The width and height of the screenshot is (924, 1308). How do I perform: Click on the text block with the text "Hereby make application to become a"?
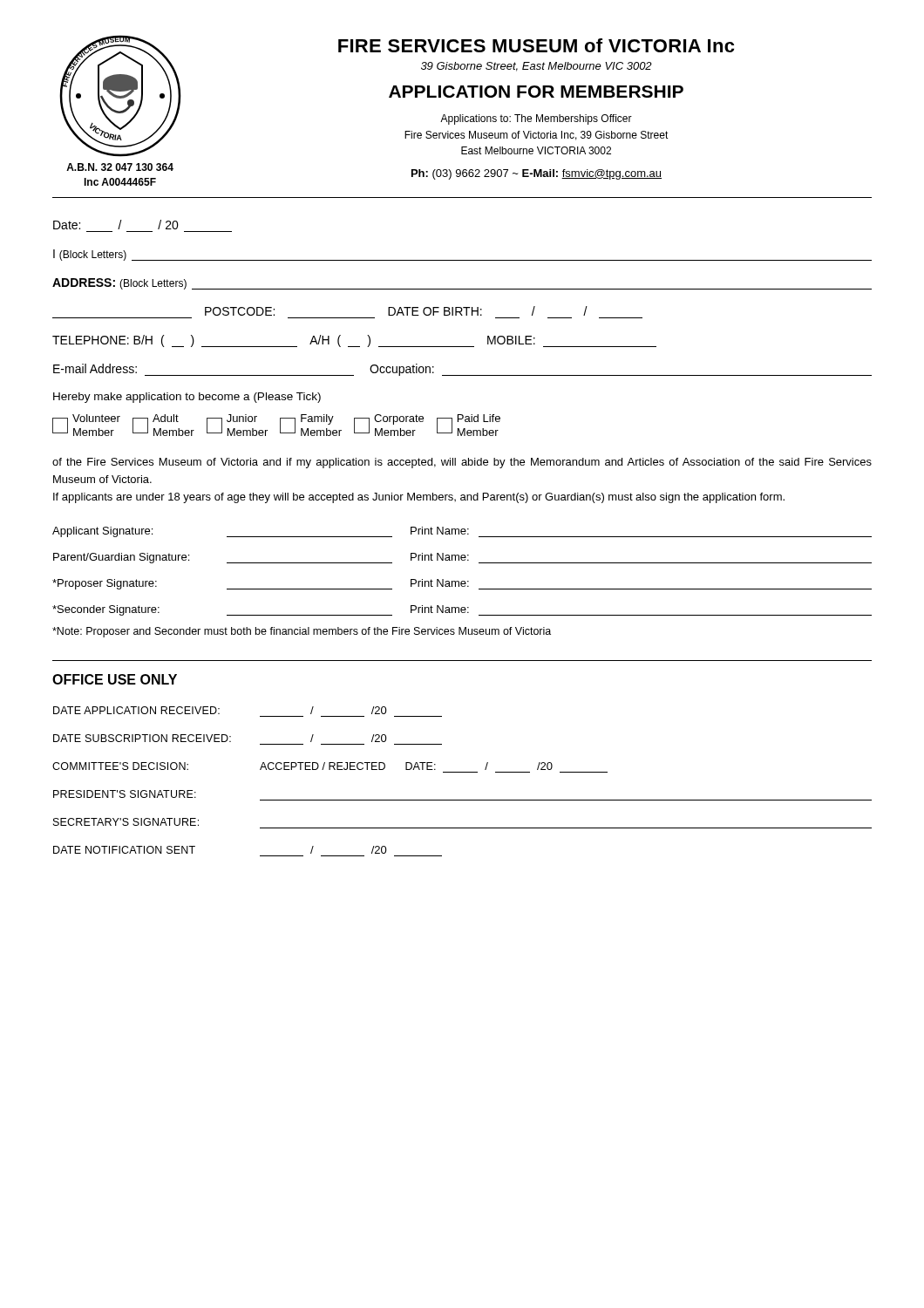pos(187,396)
